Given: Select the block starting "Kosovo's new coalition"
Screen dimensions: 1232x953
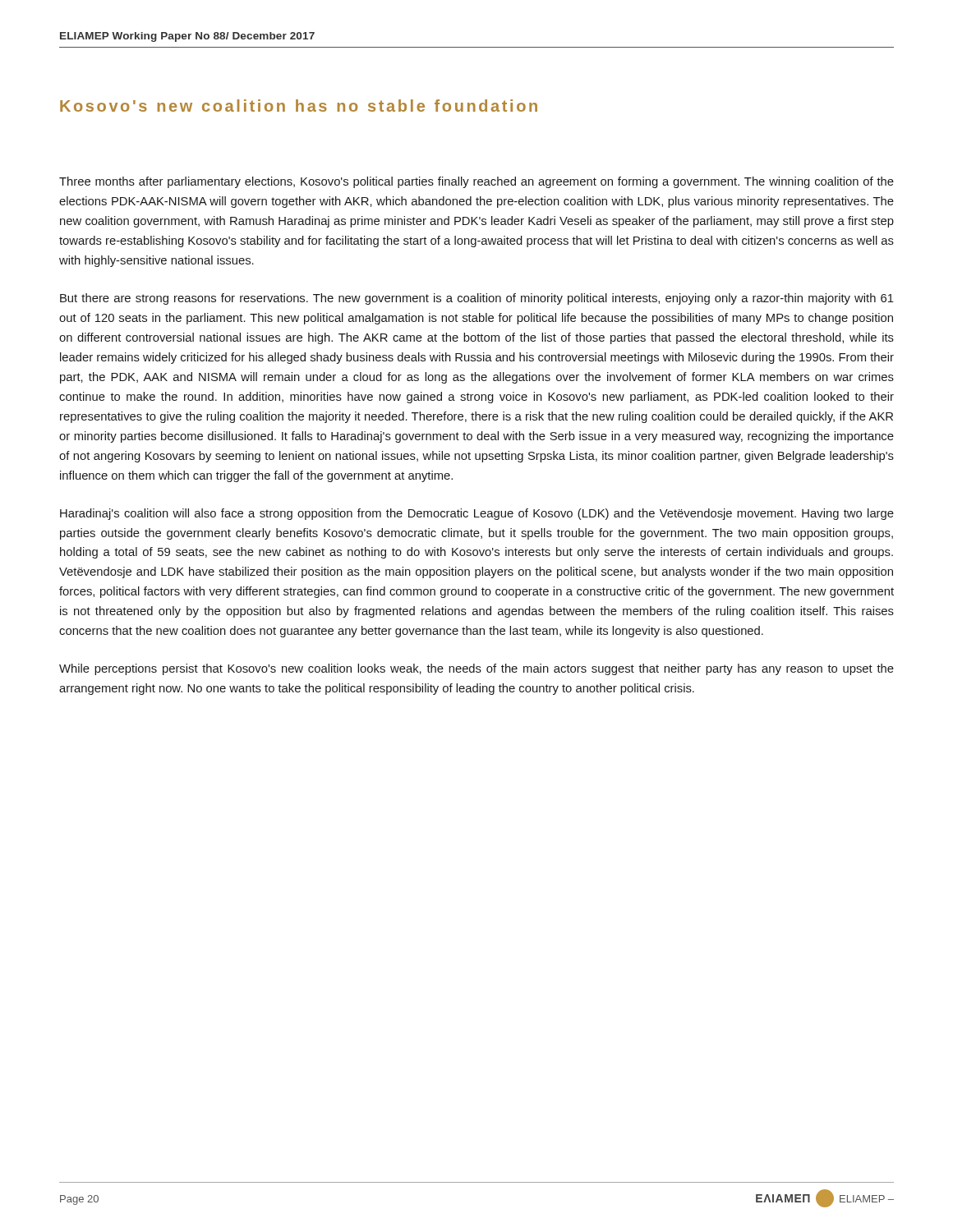Looking at the screenshot, I should (476, 106).
